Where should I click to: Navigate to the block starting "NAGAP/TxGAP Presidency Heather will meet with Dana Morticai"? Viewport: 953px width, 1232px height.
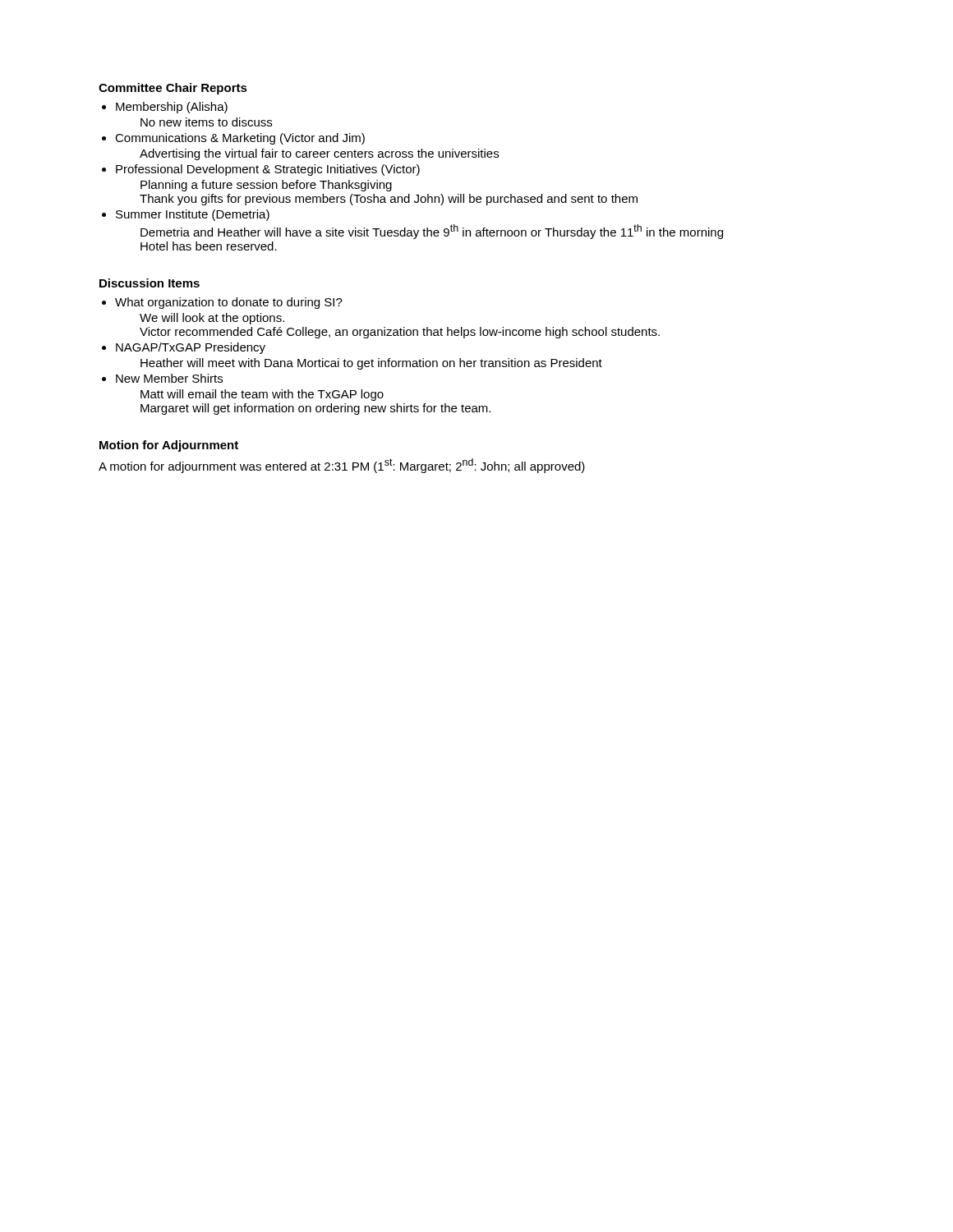click(485, 355)
